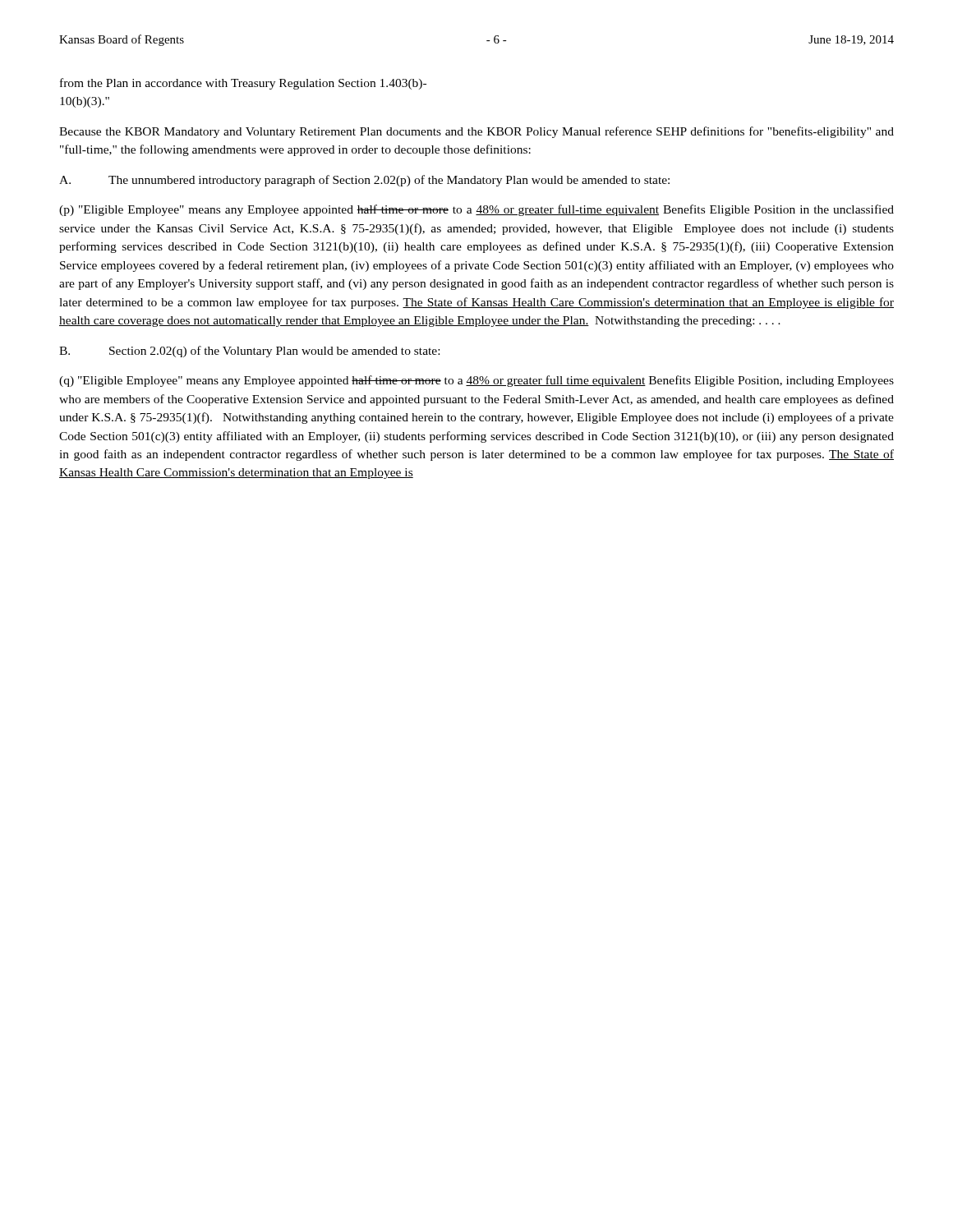Click the passage that begins "A. The unnumbered introductory paragraph of Section"
Screen dimensions: 1232x953
coord(476,180)
